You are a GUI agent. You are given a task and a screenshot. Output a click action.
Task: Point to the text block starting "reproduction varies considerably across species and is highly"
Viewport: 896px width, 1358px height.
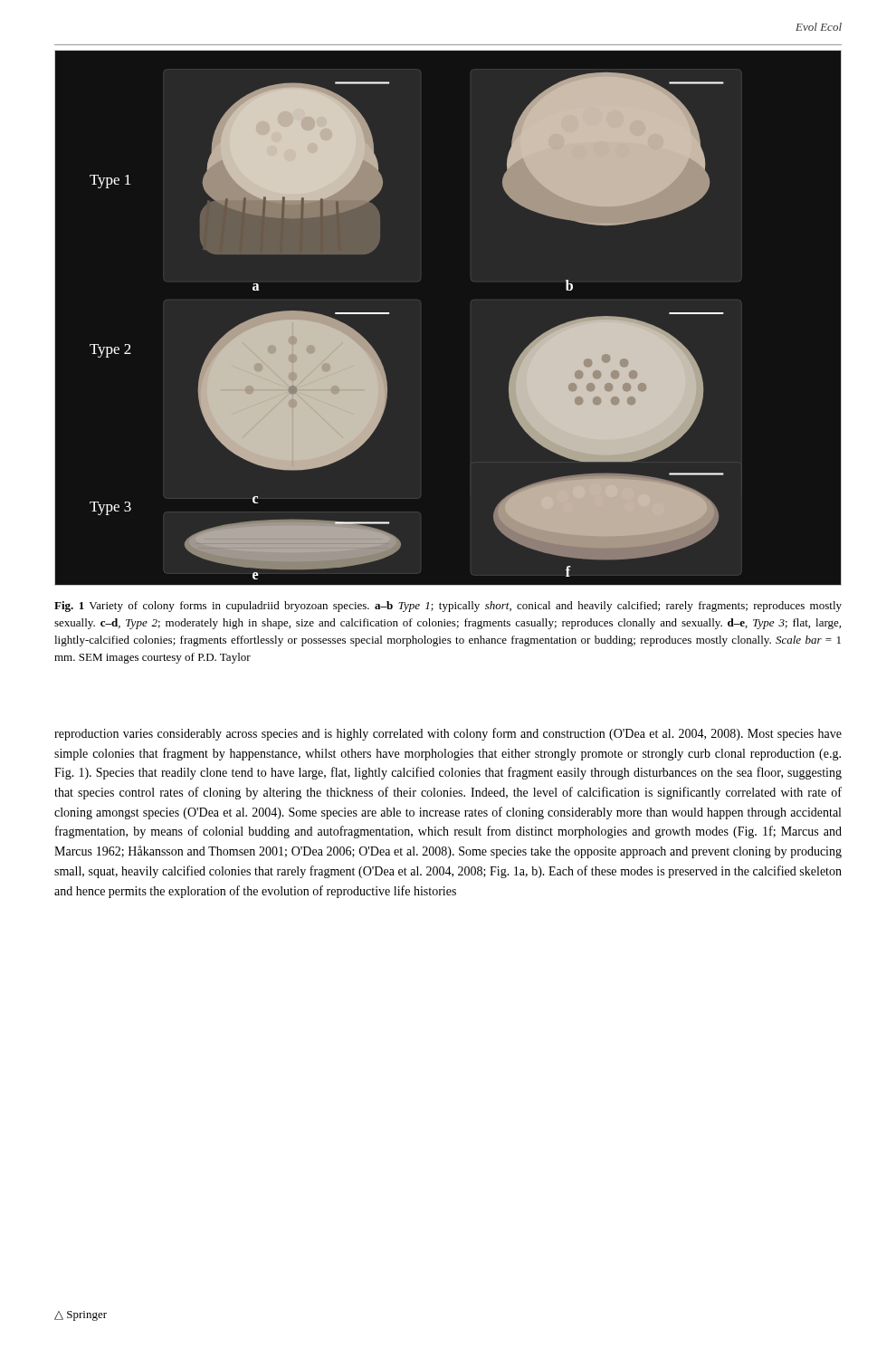(x=448, y=813)
